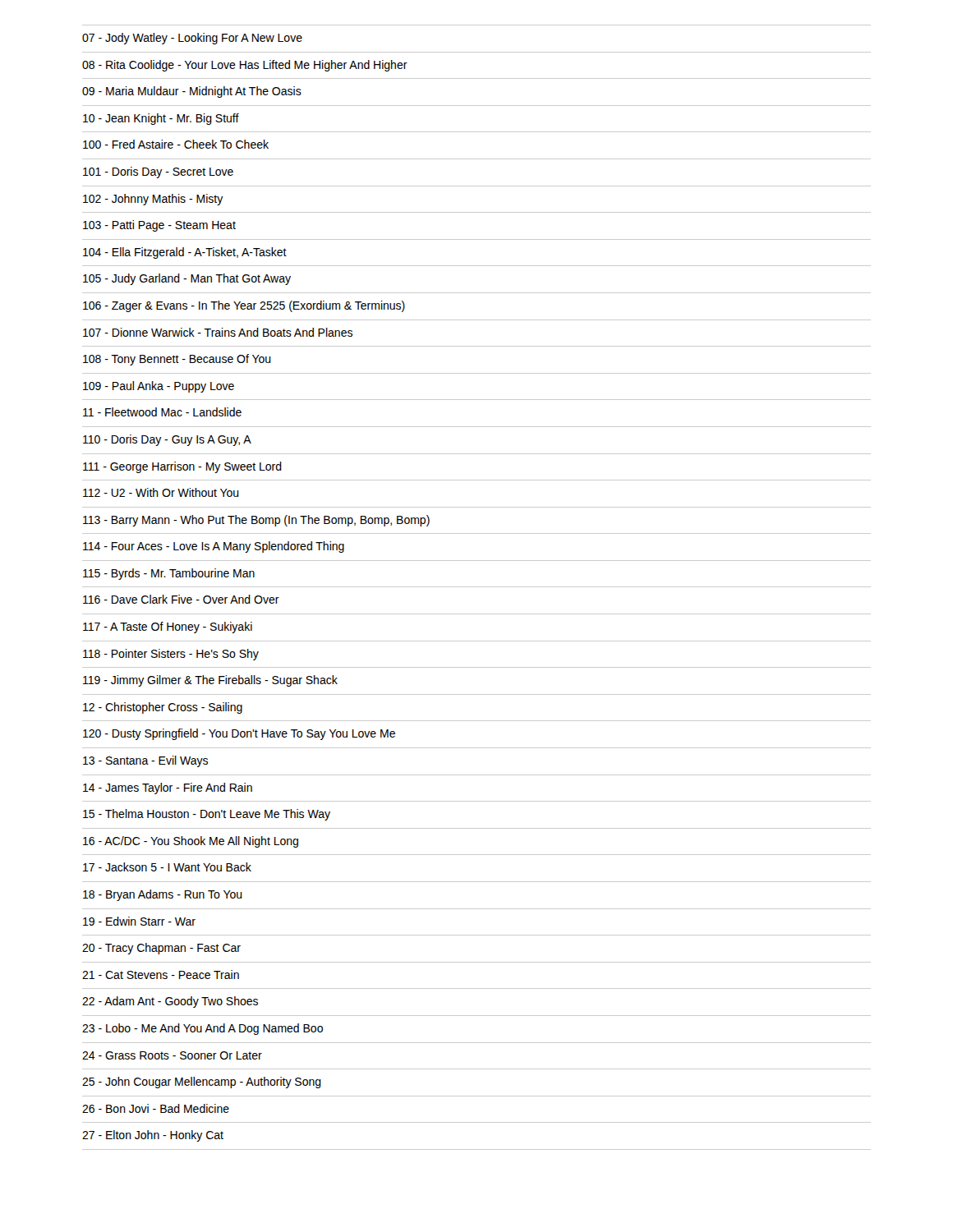953x1232 pixels.
Task: Find the block starting "102 - Johnny Mathis - Misty"
Action: [x=152, y=198]
